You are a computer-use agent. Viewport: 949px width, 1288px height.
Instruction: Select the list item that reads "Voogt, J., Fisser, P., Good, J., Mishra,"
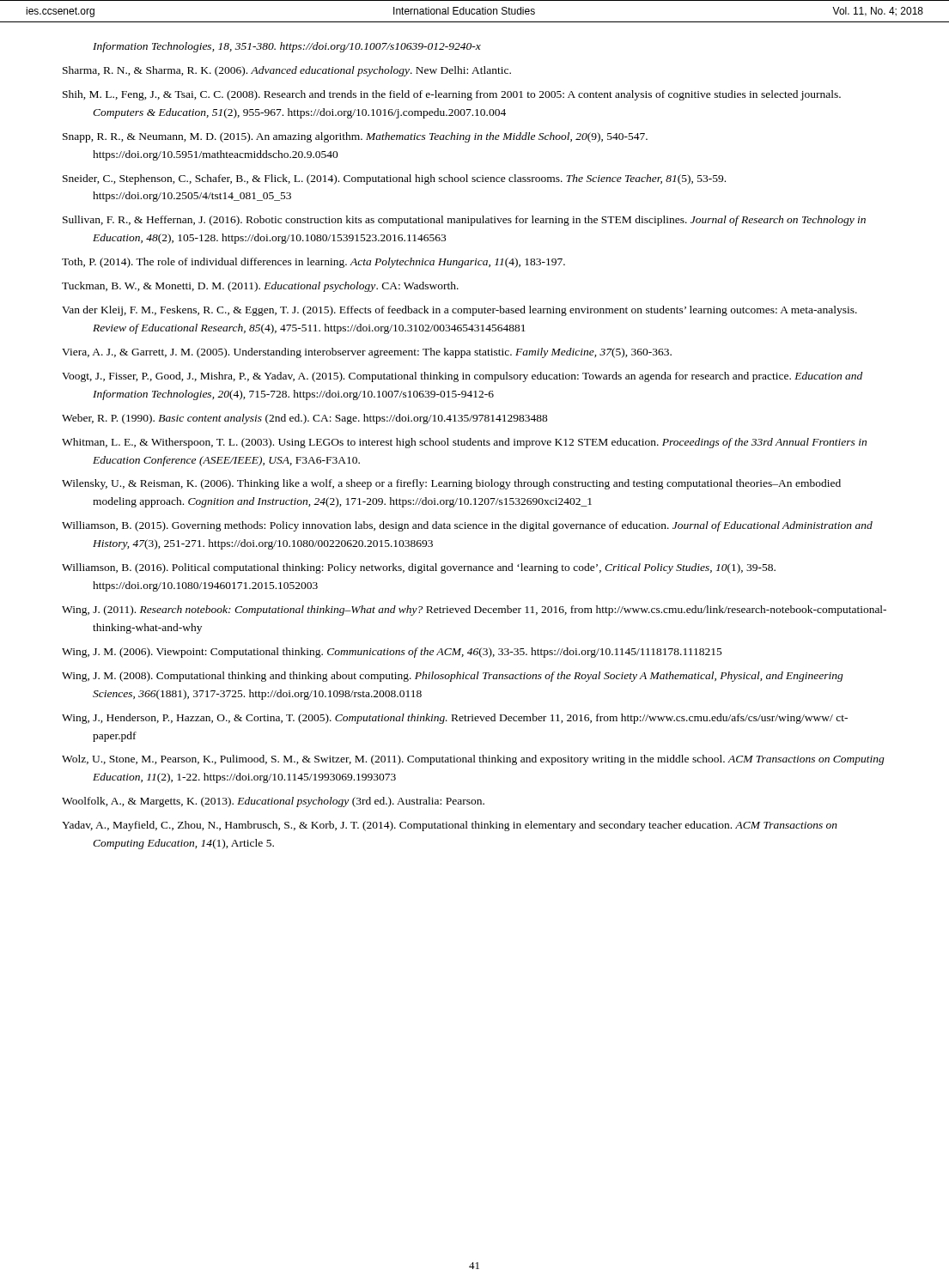click(462, 385)
